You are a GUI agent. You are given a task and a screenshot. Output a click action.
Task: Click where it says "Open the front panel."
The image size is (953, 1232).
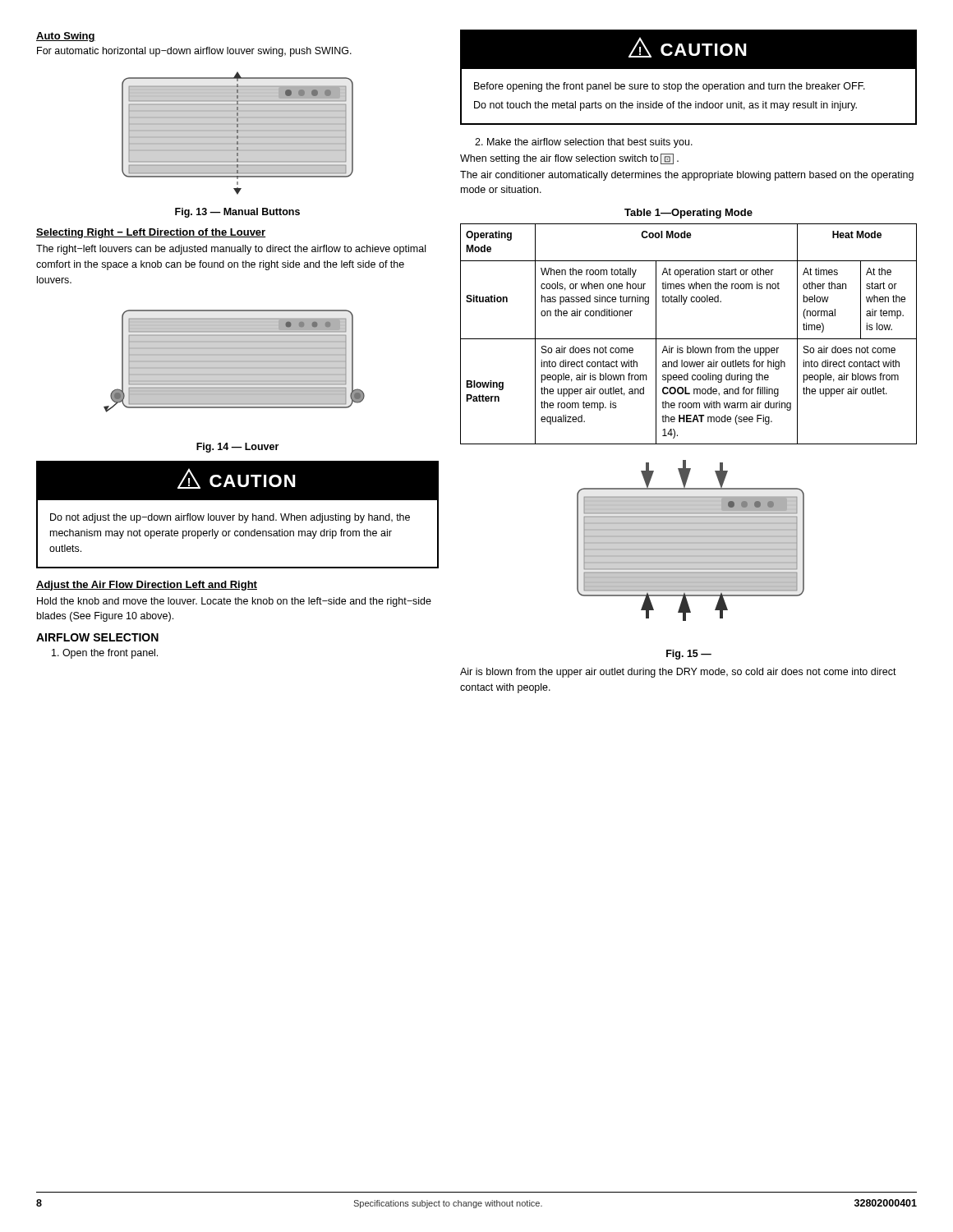click(x=105, y=653)
